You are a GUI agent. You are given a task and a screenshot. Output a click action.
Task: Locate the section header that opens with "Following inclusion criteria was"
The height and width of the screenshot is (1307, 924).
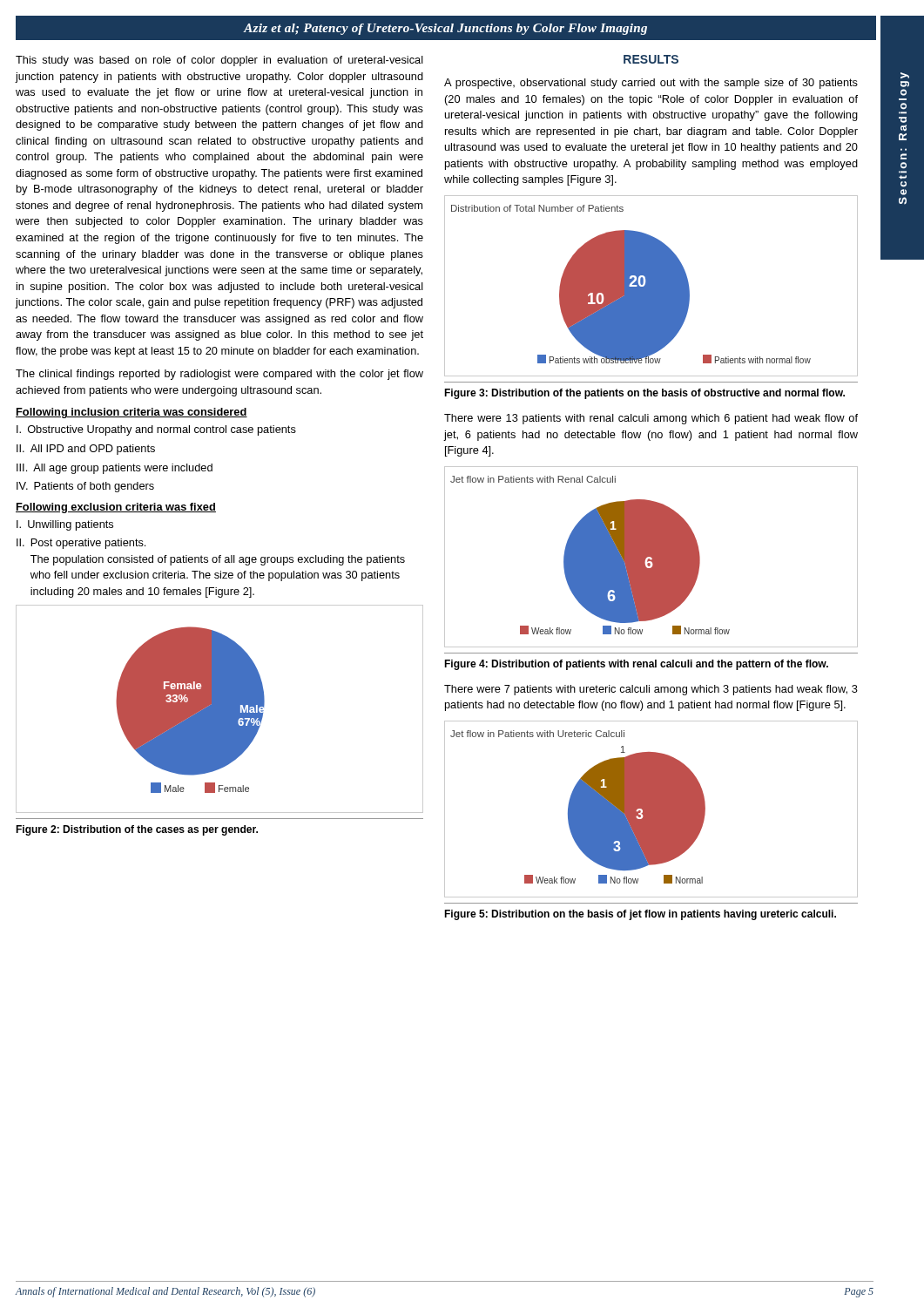click(131, 412)
